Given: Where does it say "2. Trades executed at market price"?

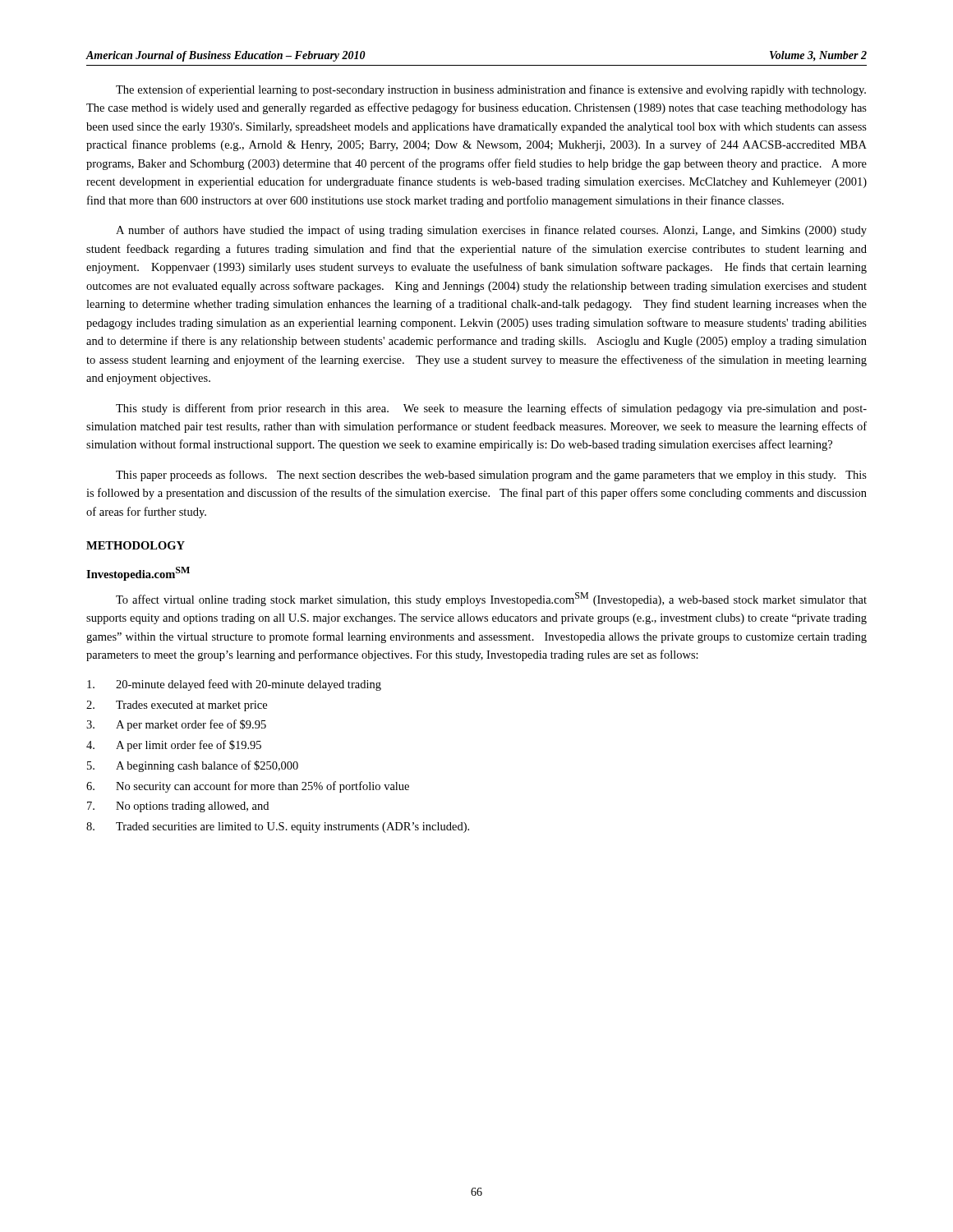Looking at the screenshot, I should [177, 706].
